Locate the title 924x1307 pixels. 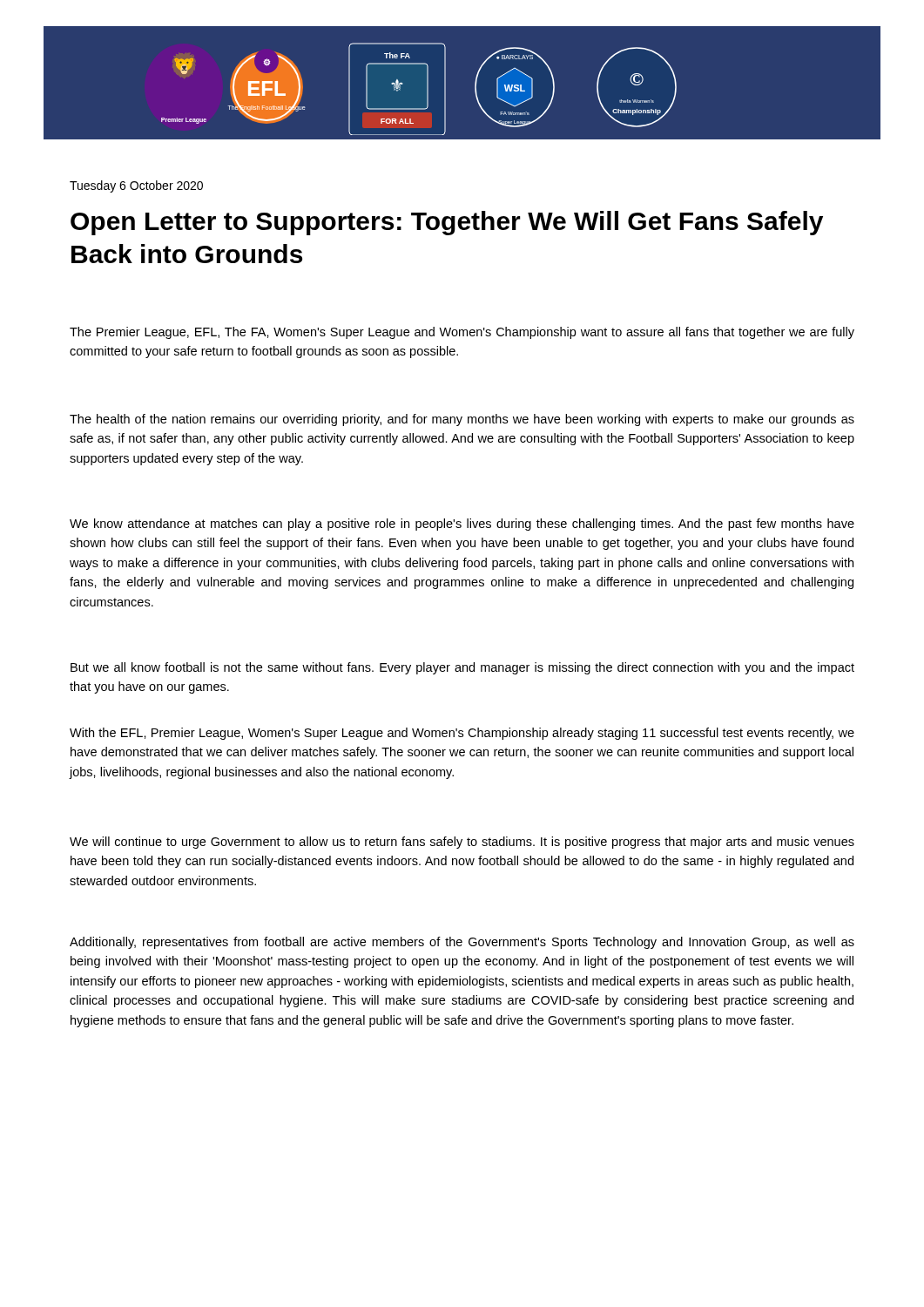point(447,238)
